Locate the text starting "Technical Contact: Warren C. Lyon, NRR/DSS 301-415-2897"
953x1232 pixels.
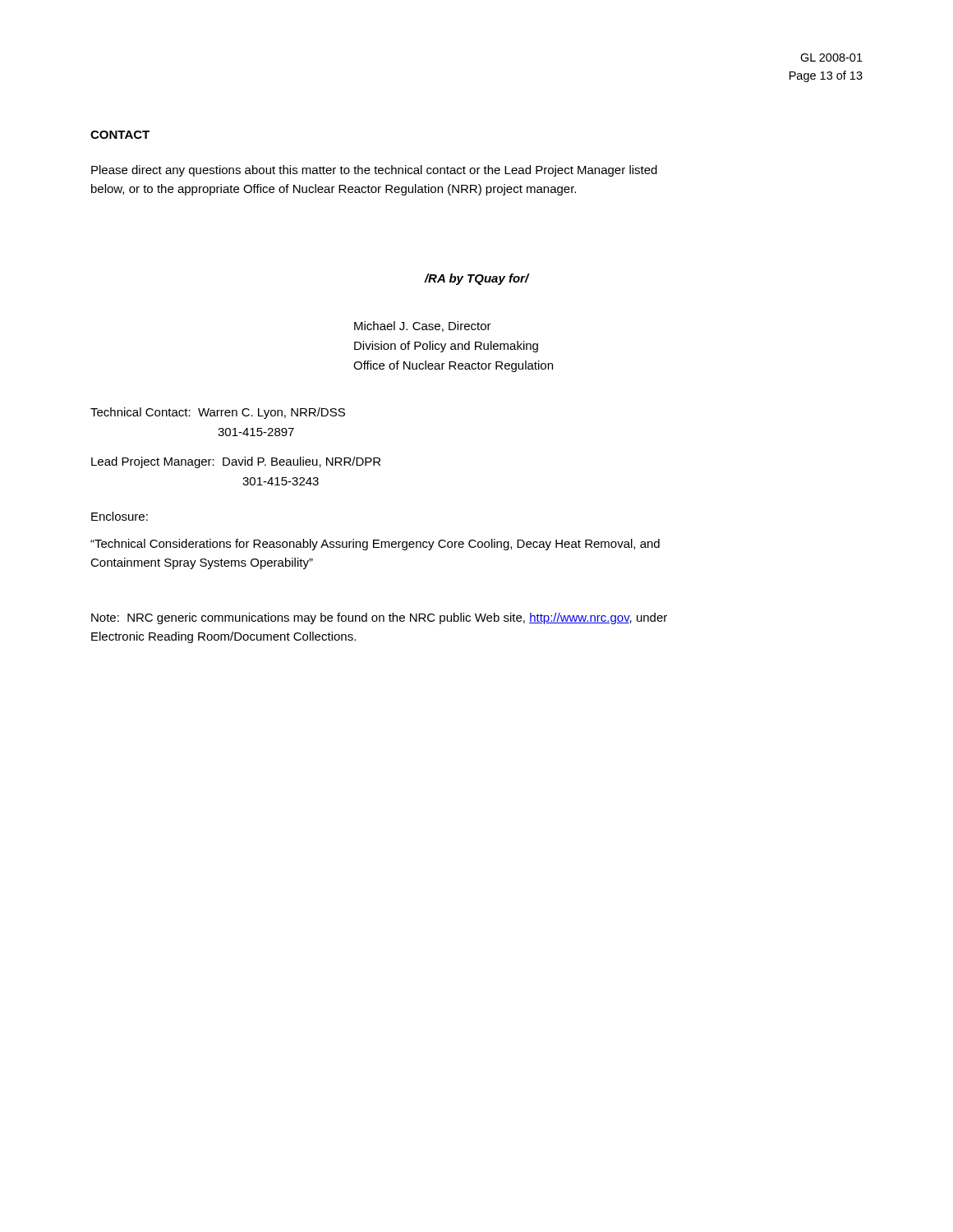pyautogui.click(x=218, y=422)
